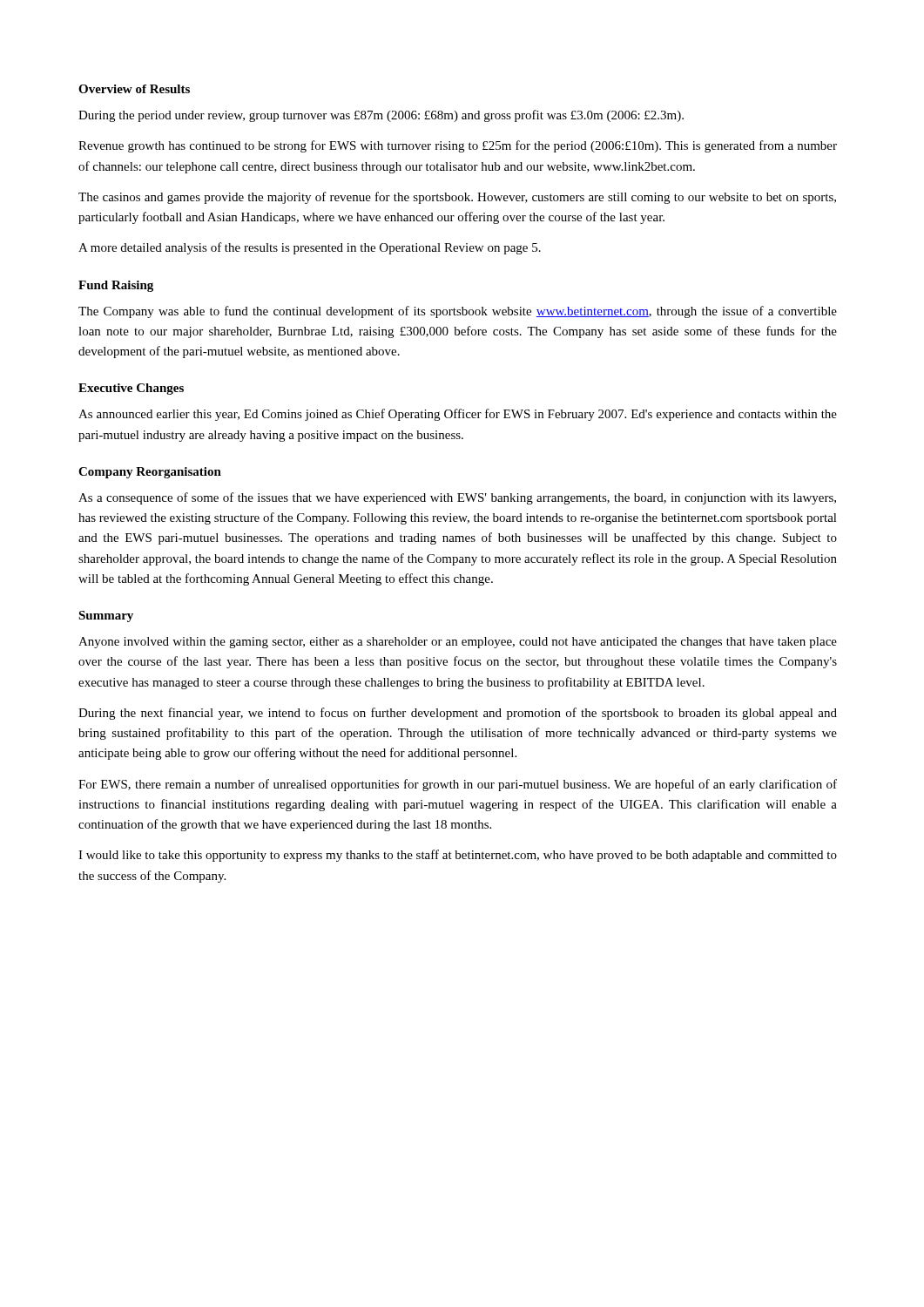Select the passage starting "Overview of Results"
This screenshot has width=924, height=1307.
coord(134,89)
